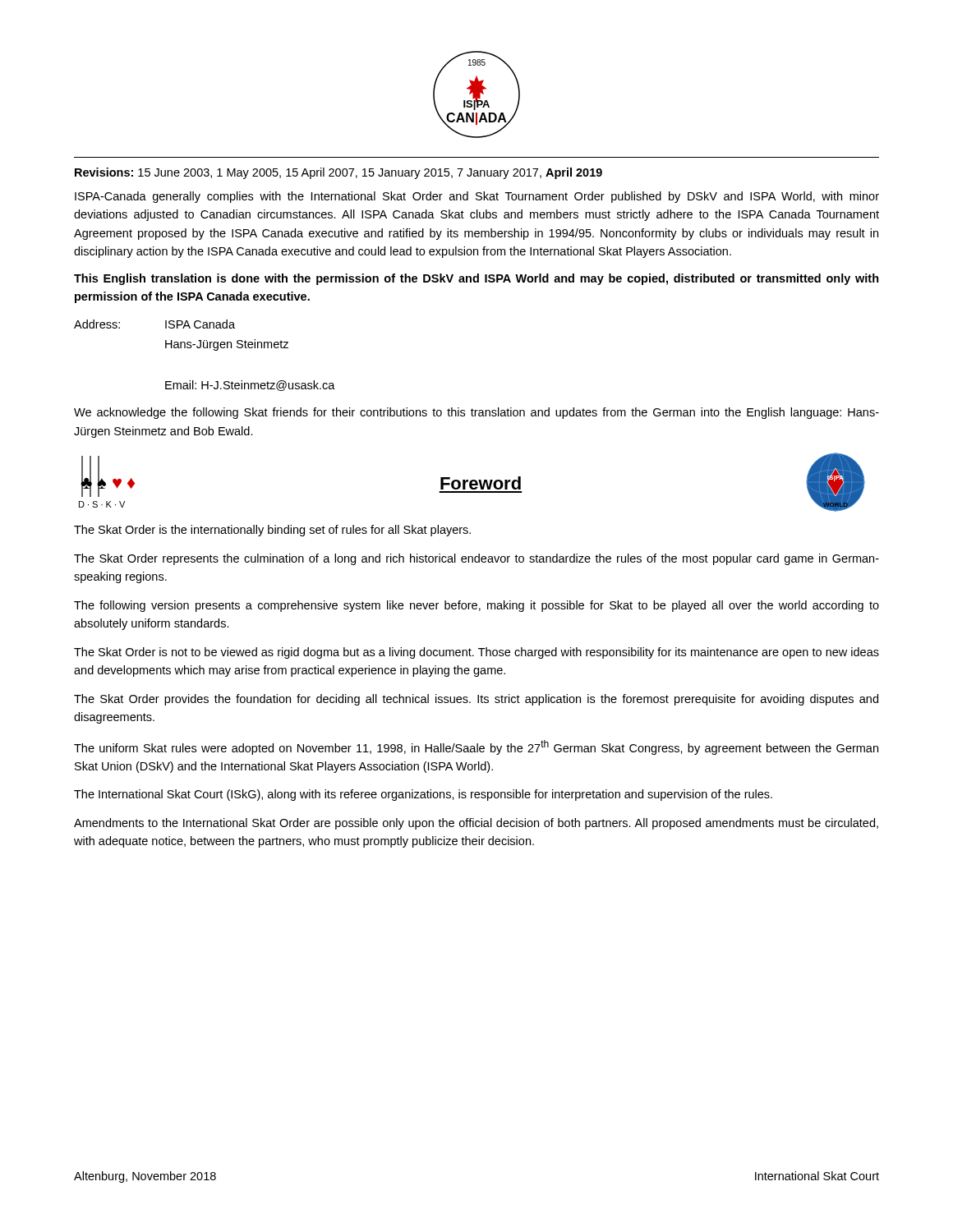This screenshot has height=1232, width=953.
Task: Click on the region starting "The uniform Skat rules"
Action: (x=476, y=755)
